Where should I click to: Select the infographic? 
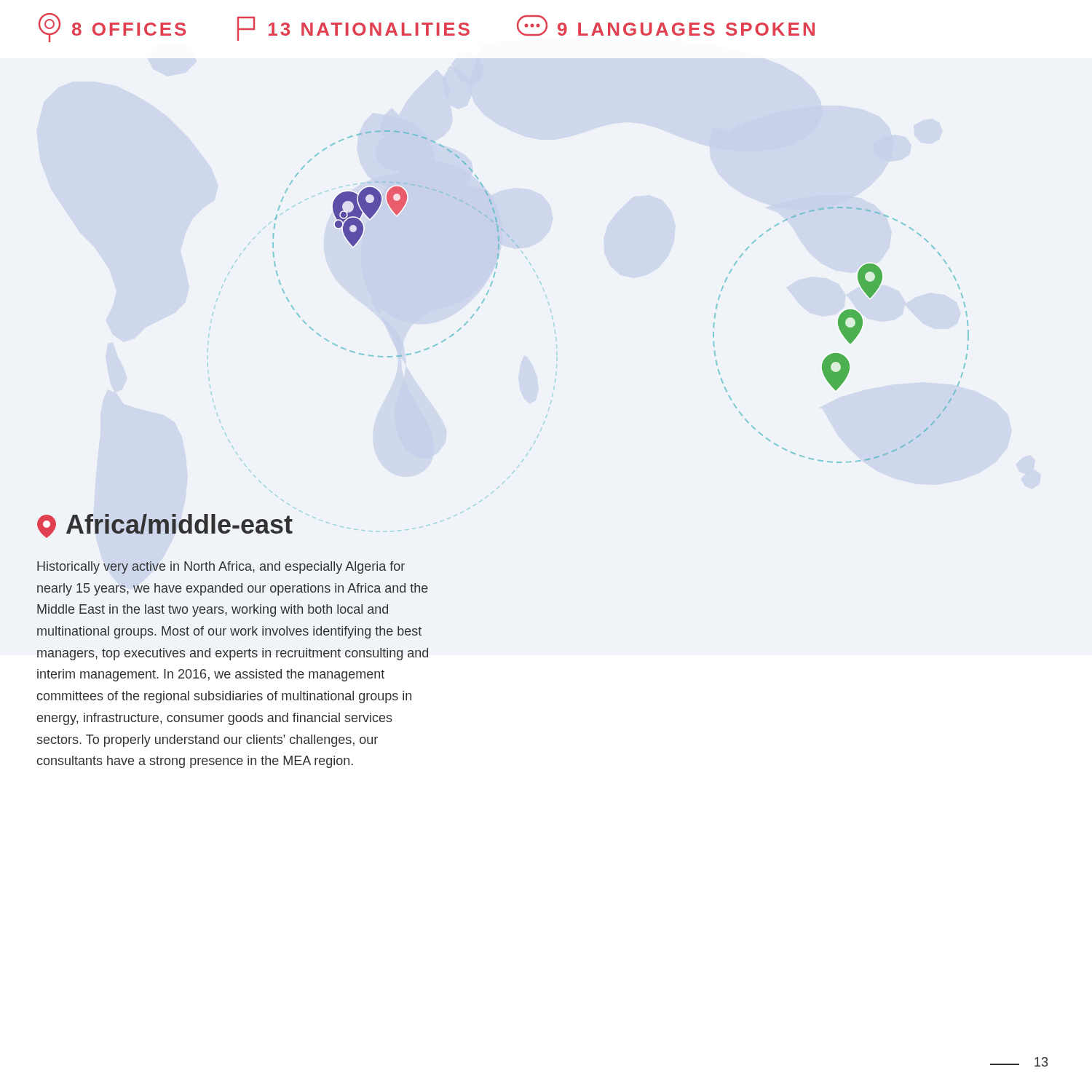click(546, 328)
